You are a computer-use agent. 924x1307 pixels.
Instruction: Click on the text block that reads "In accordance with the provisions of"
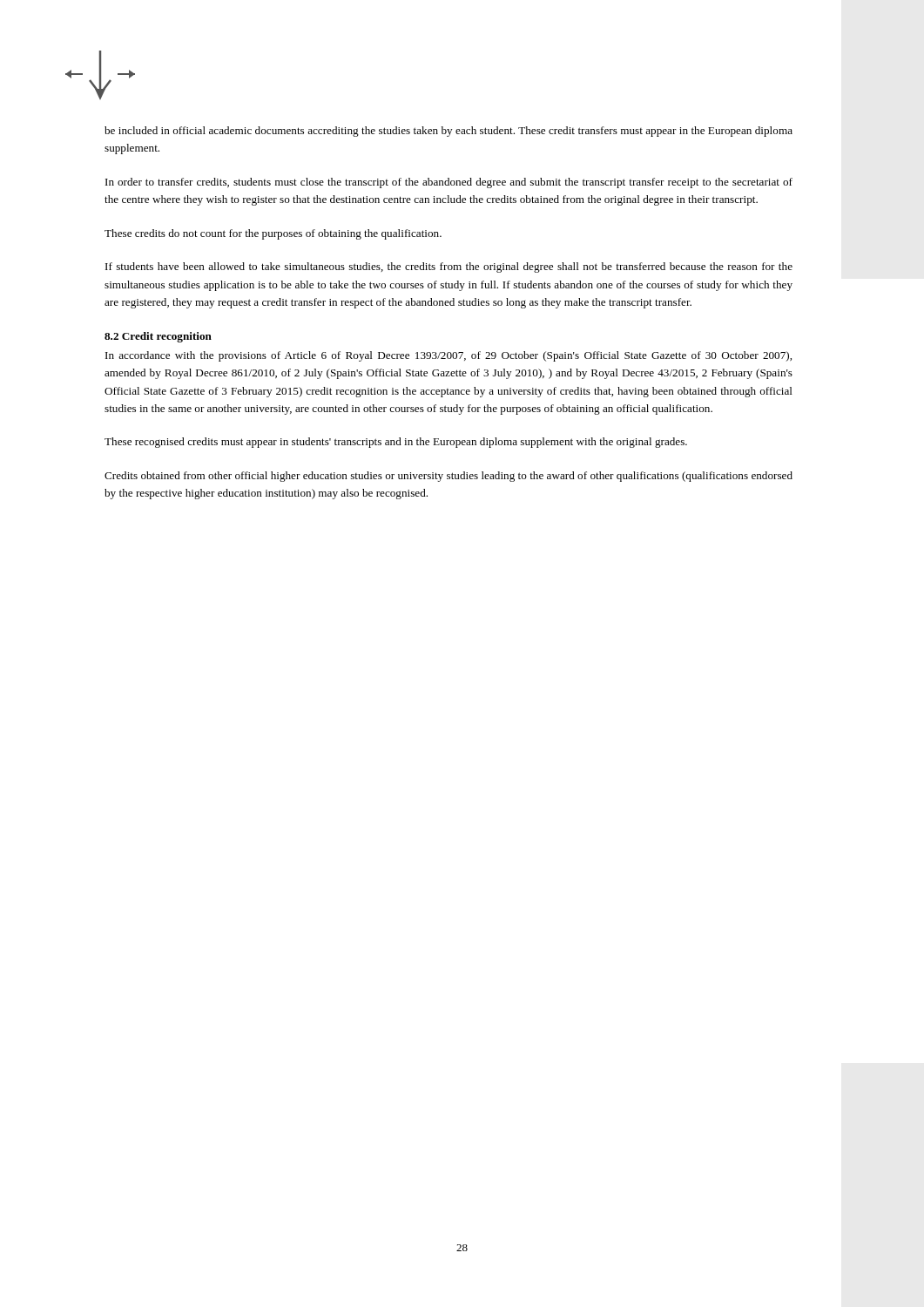(x=449, y=381)
